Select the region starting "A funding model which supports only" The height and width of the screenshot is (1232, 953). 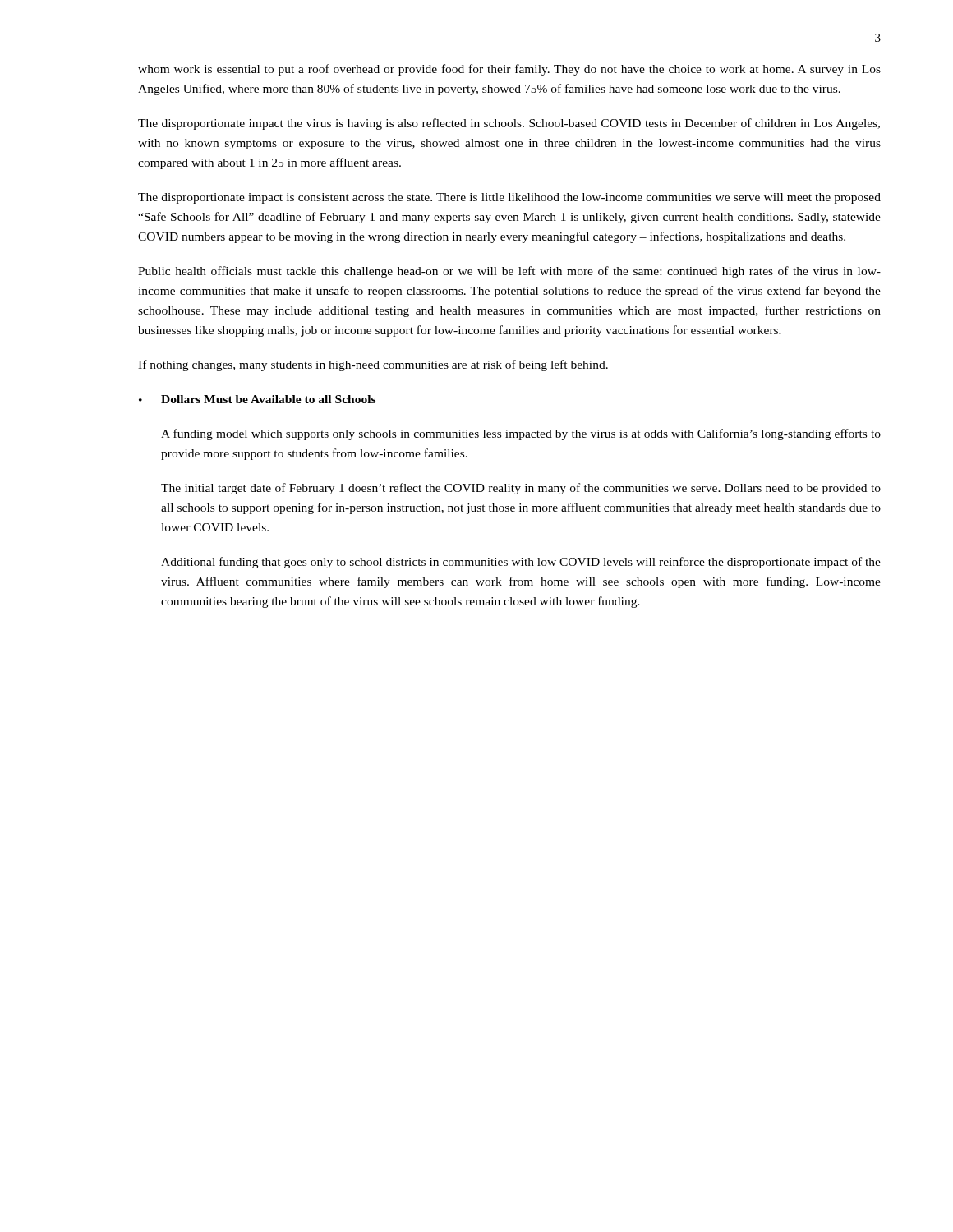tap(521, 443)
